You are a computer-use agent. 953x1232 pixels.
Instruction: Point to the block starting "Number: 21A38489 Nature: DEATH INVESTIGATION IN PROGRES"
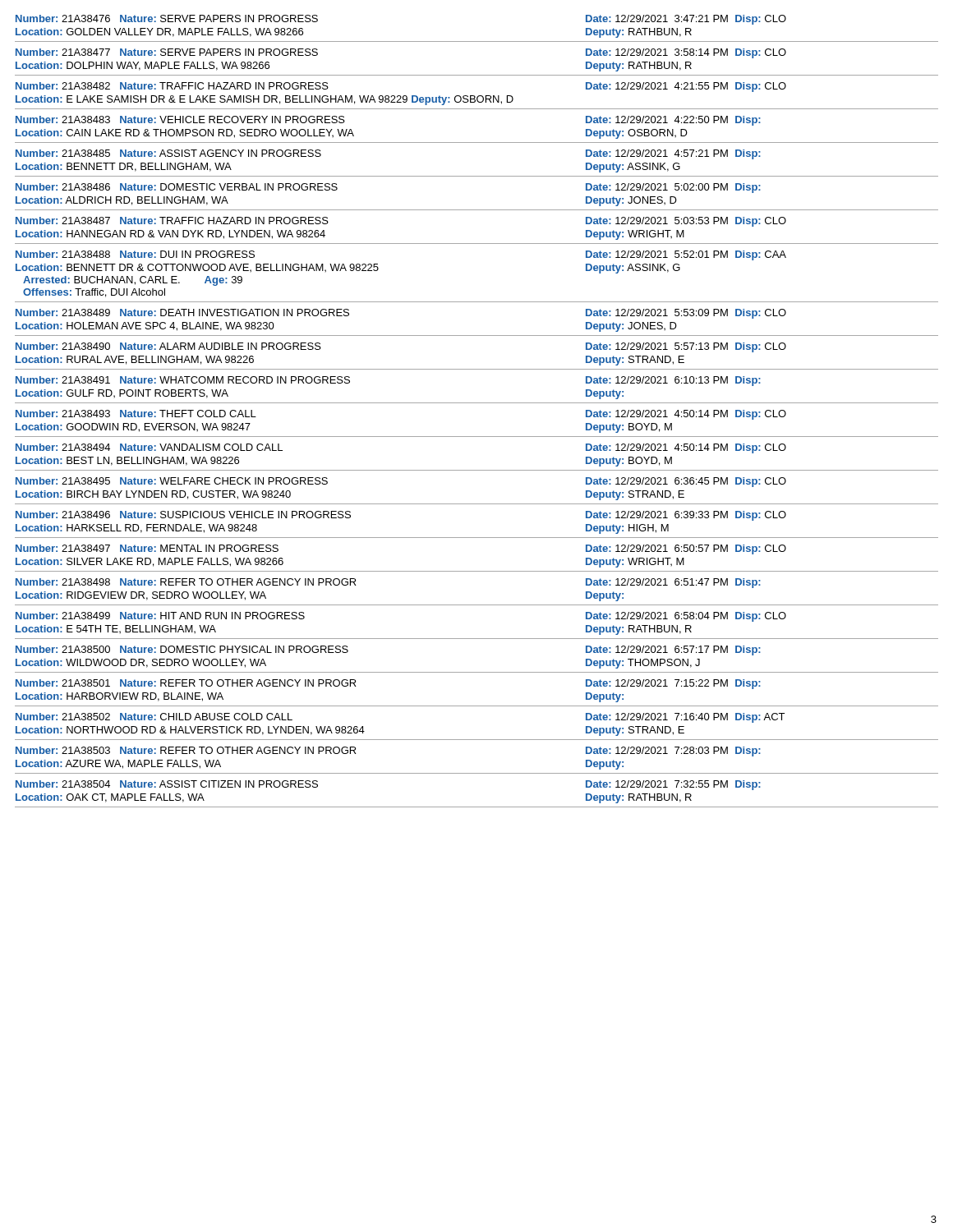coord(178,313)
